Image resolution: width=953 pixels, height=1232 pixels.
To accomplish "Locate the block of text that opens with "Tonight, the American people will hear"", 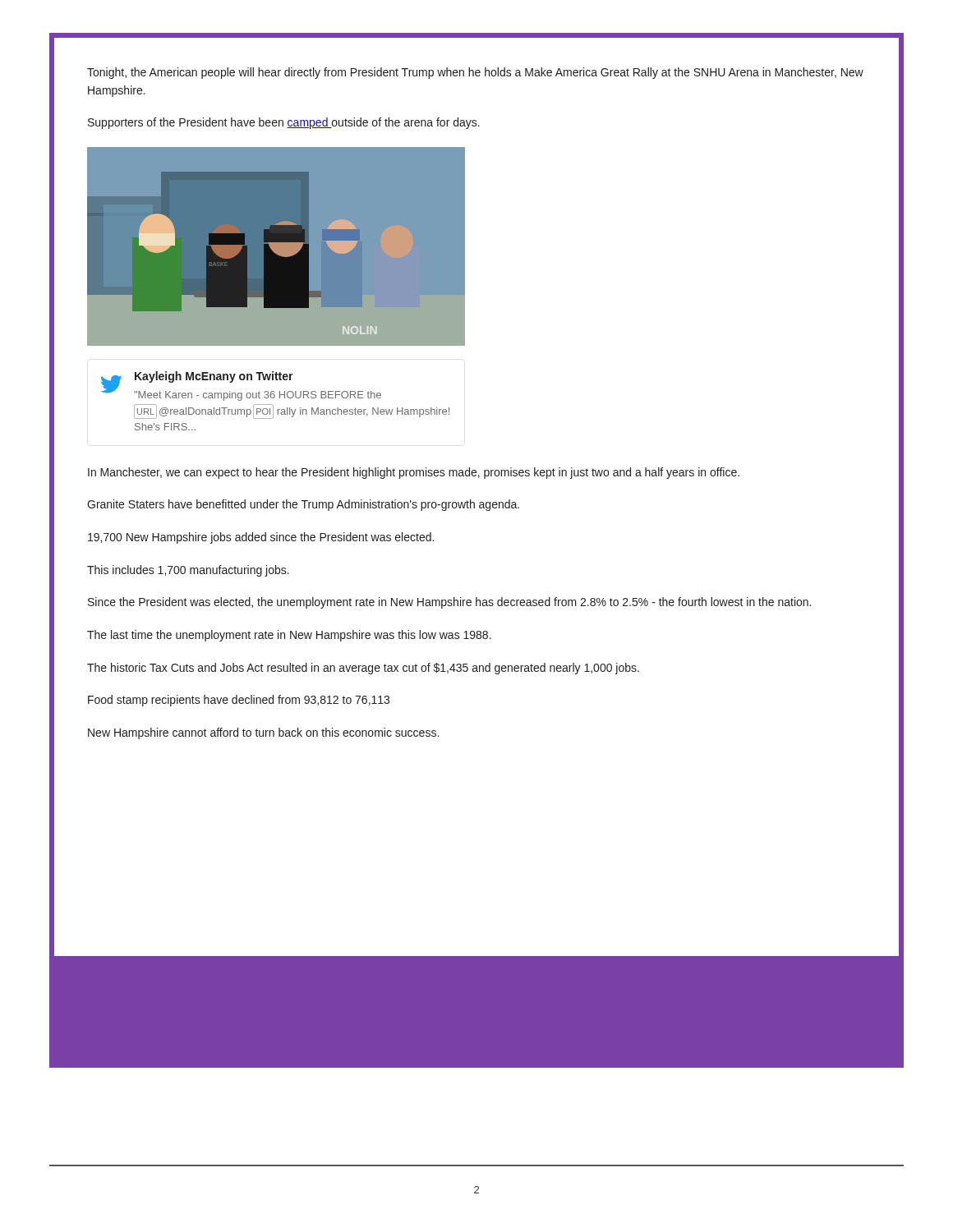I will pos(475,81).
